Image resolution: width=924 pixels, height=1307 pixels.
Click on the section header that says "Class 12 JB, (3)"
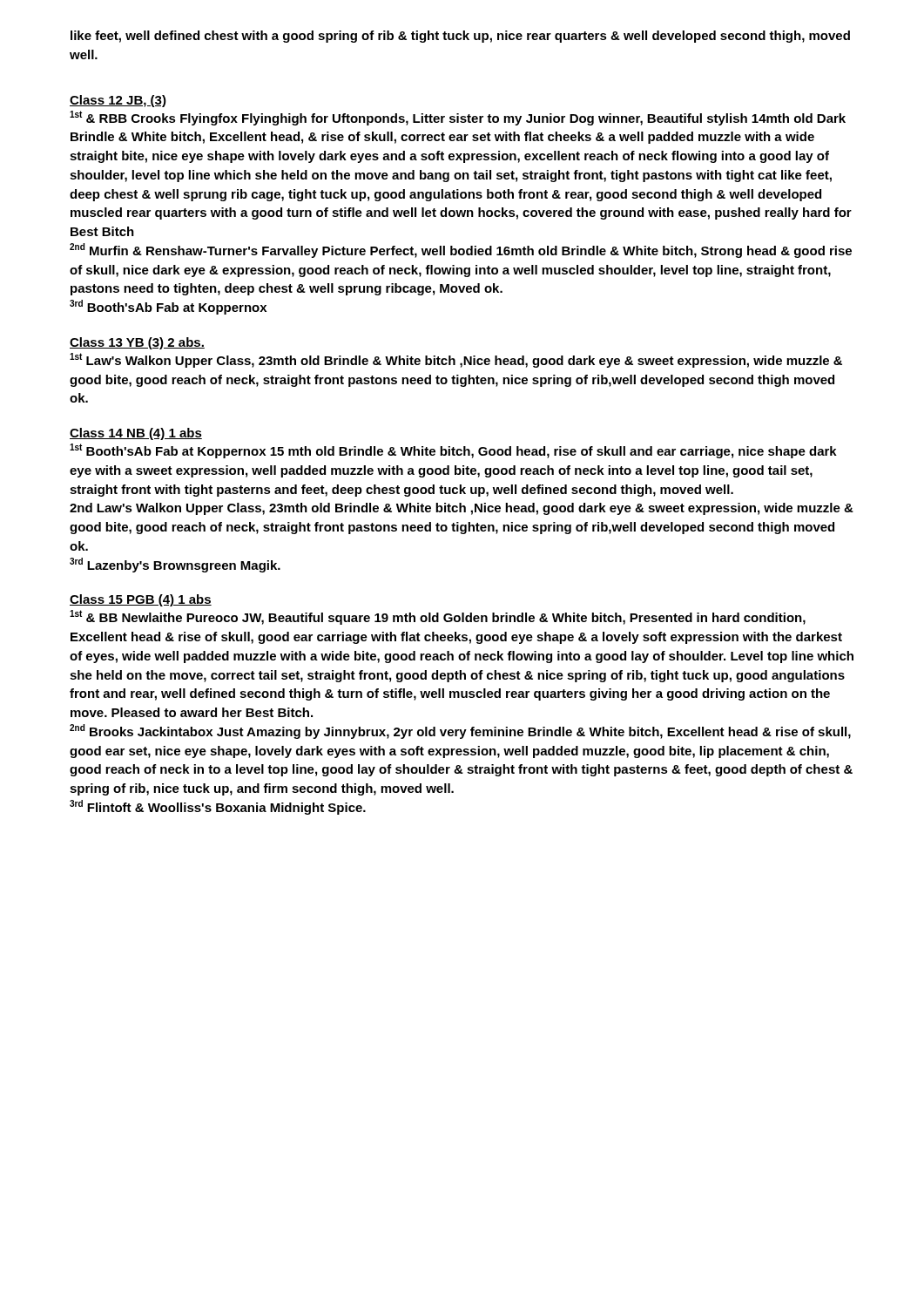click(118, 99)
